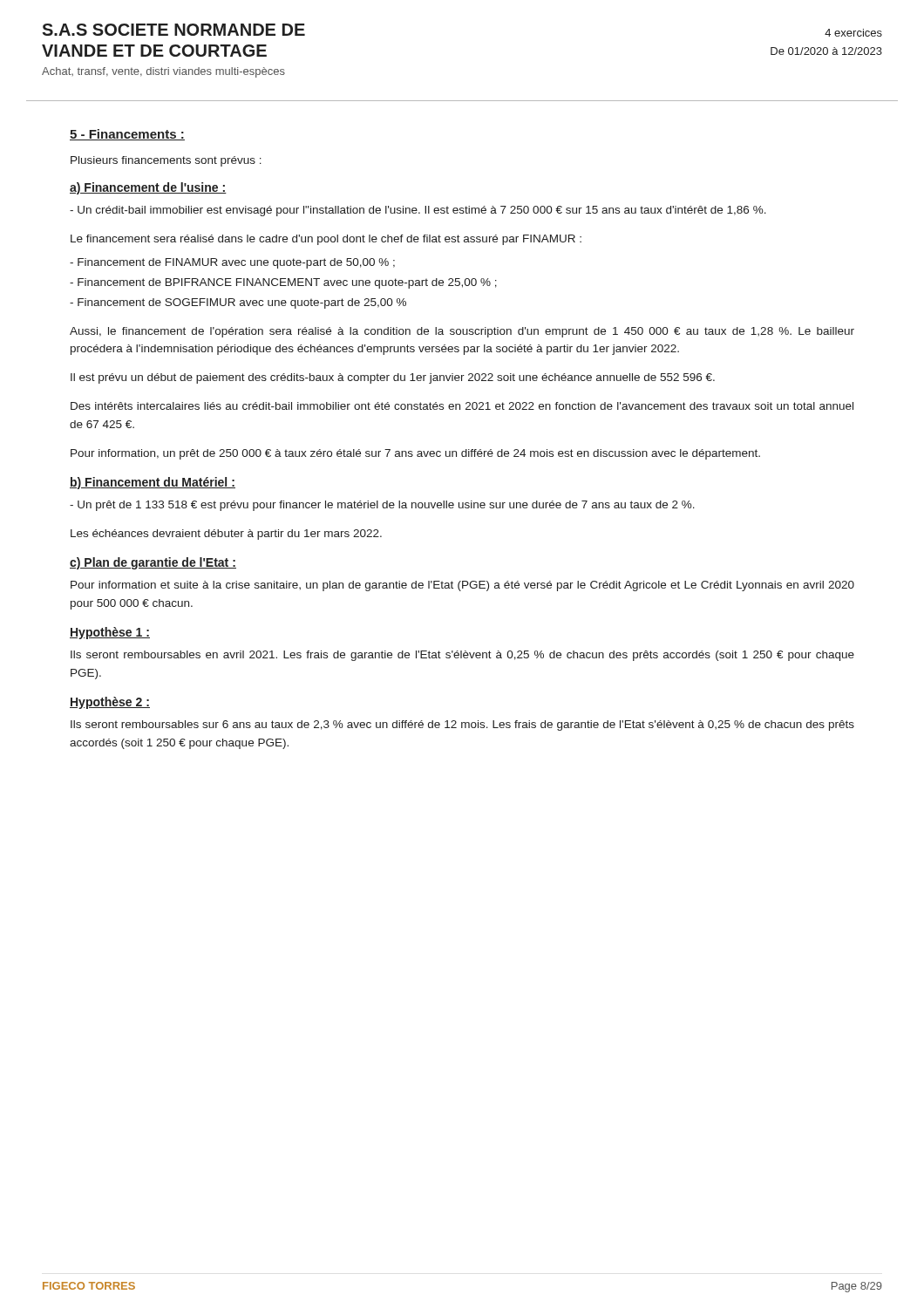The height and width of the screenshot is (1308, 924).
Task: Find the text block that says "Le financement sera réalisé dans le"
Action: 326,238
